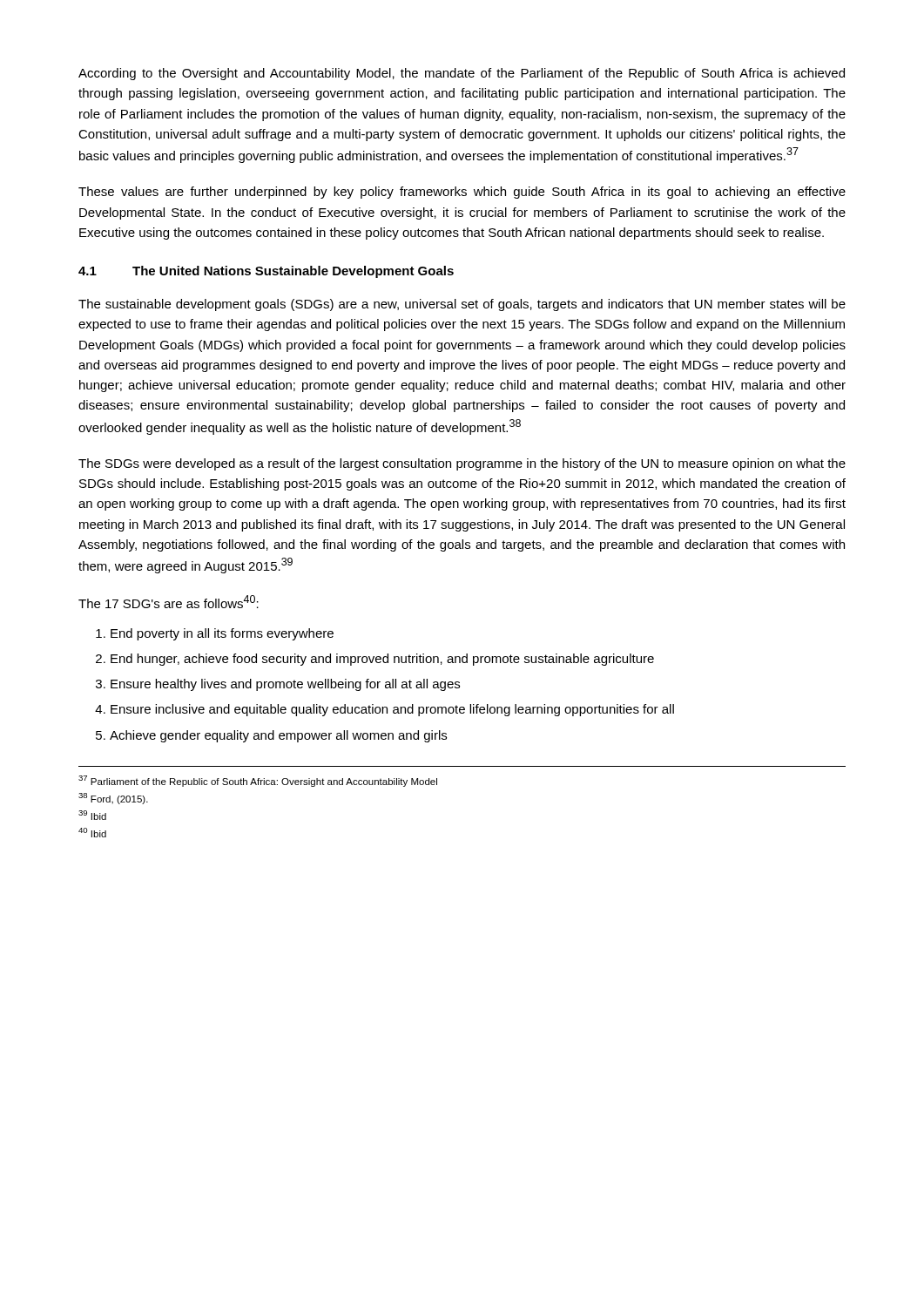The image size is (924, 1307).
Task: Find the list item that says "End poverty in all its forms everywhere"
Action: [222, 633]
